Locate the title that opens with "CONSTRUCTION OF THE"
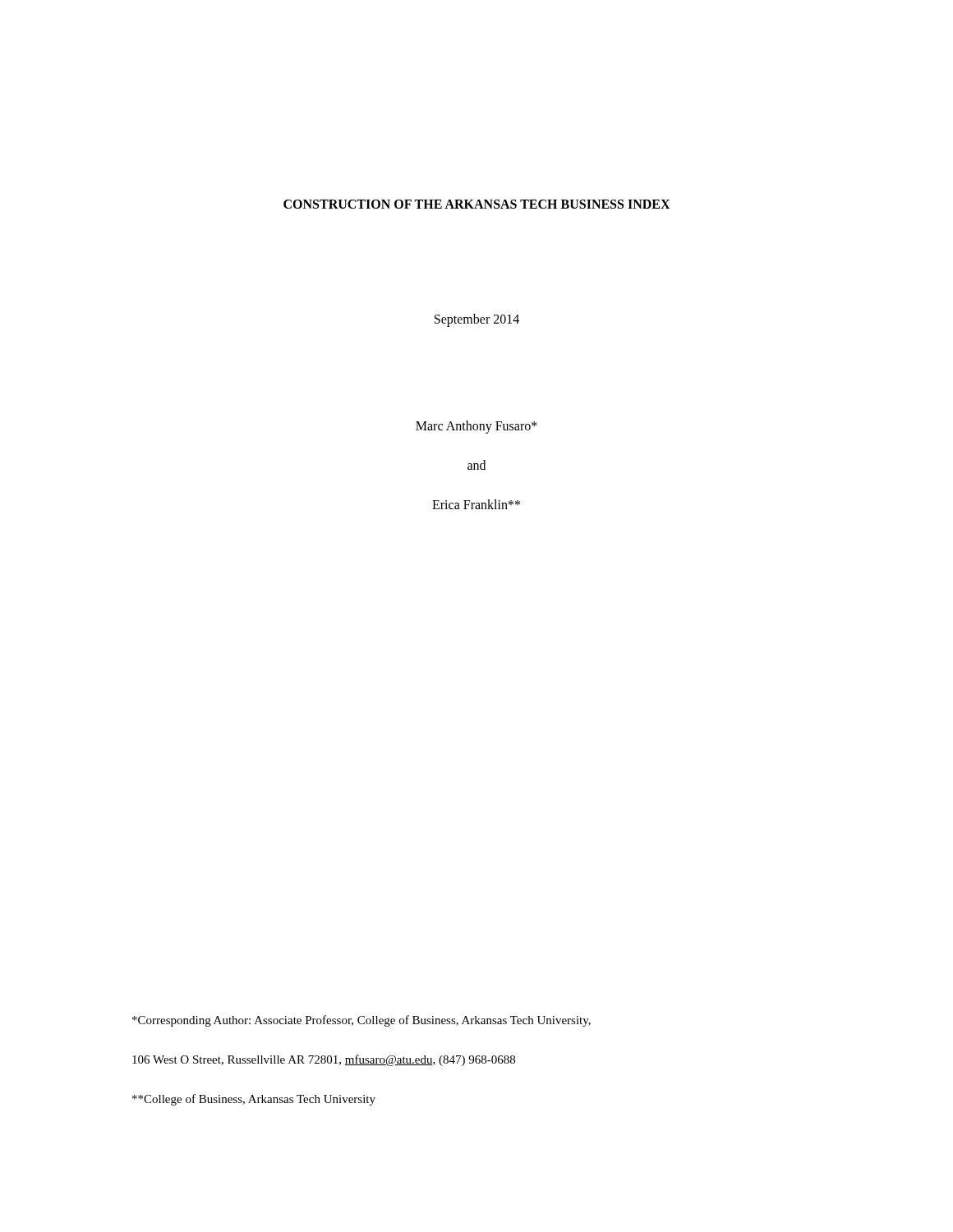This screenshot has width=953, height=1232. pyautogui.click(x=476, y=204)
